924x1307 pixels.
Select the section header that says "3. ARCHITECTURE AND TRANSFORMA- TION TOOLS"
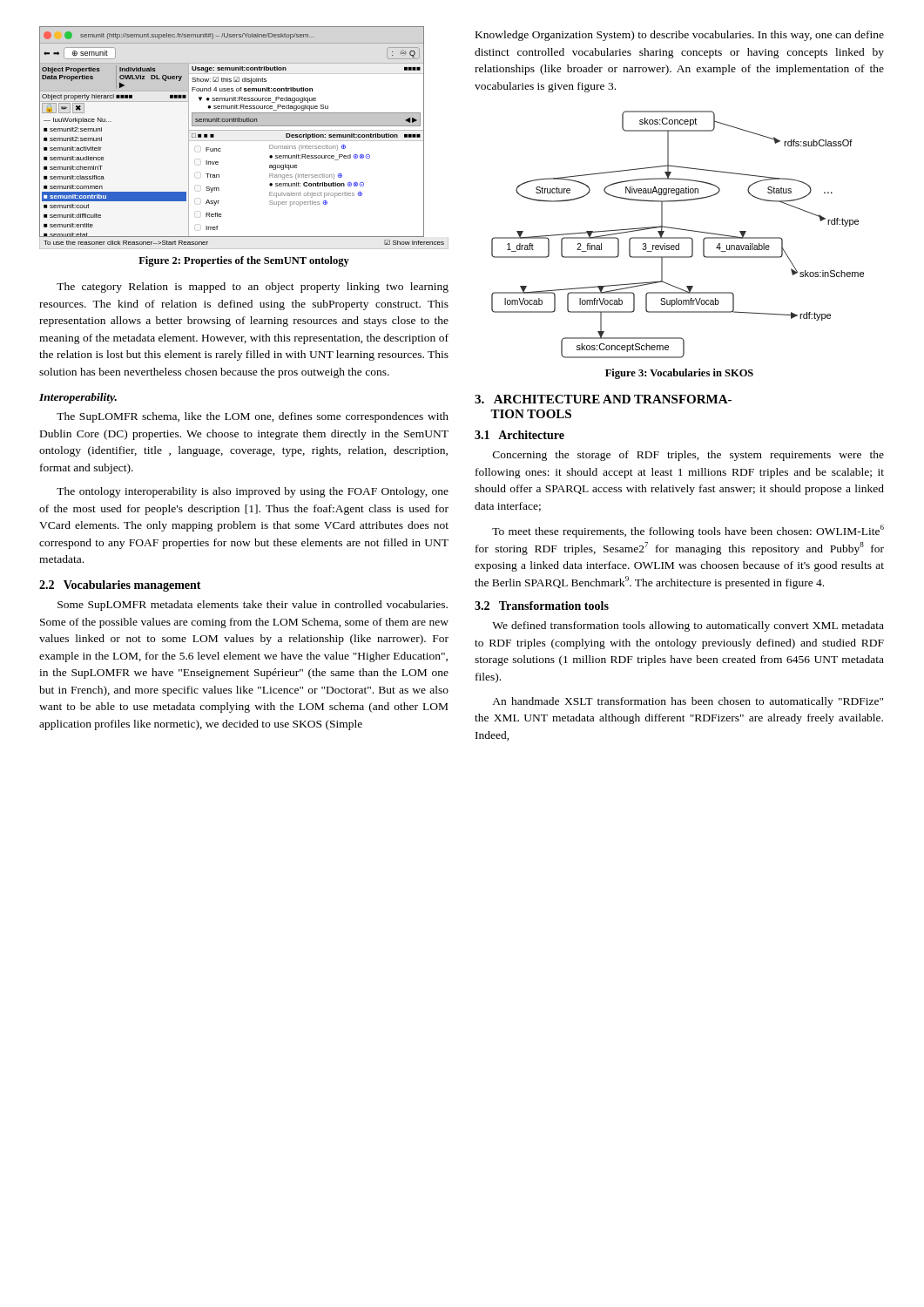(x=603, y=407)
